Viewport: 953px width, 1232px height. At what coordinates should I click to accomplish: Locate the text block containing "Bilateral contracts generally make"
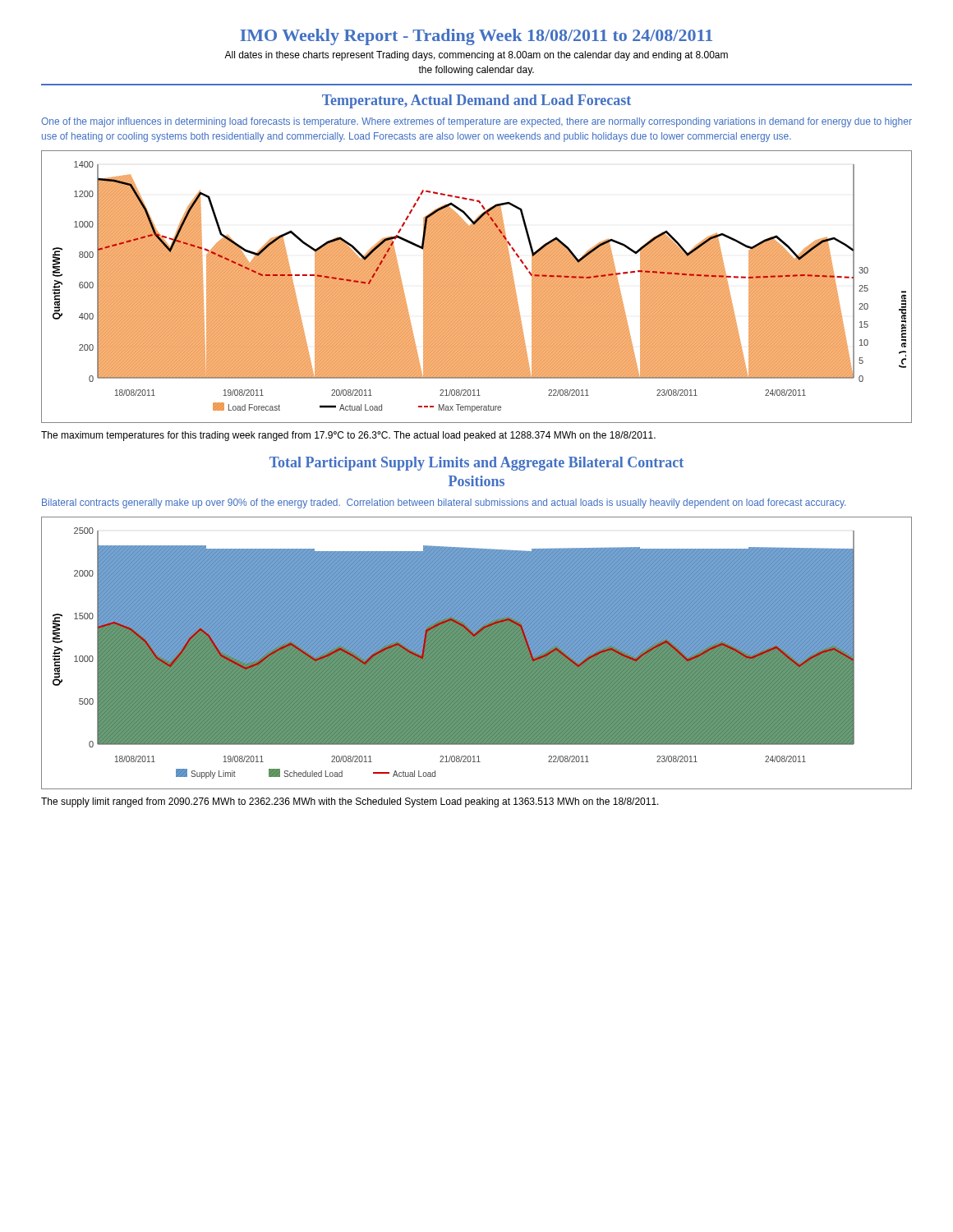pyautogui.click(x=444, y=503)
